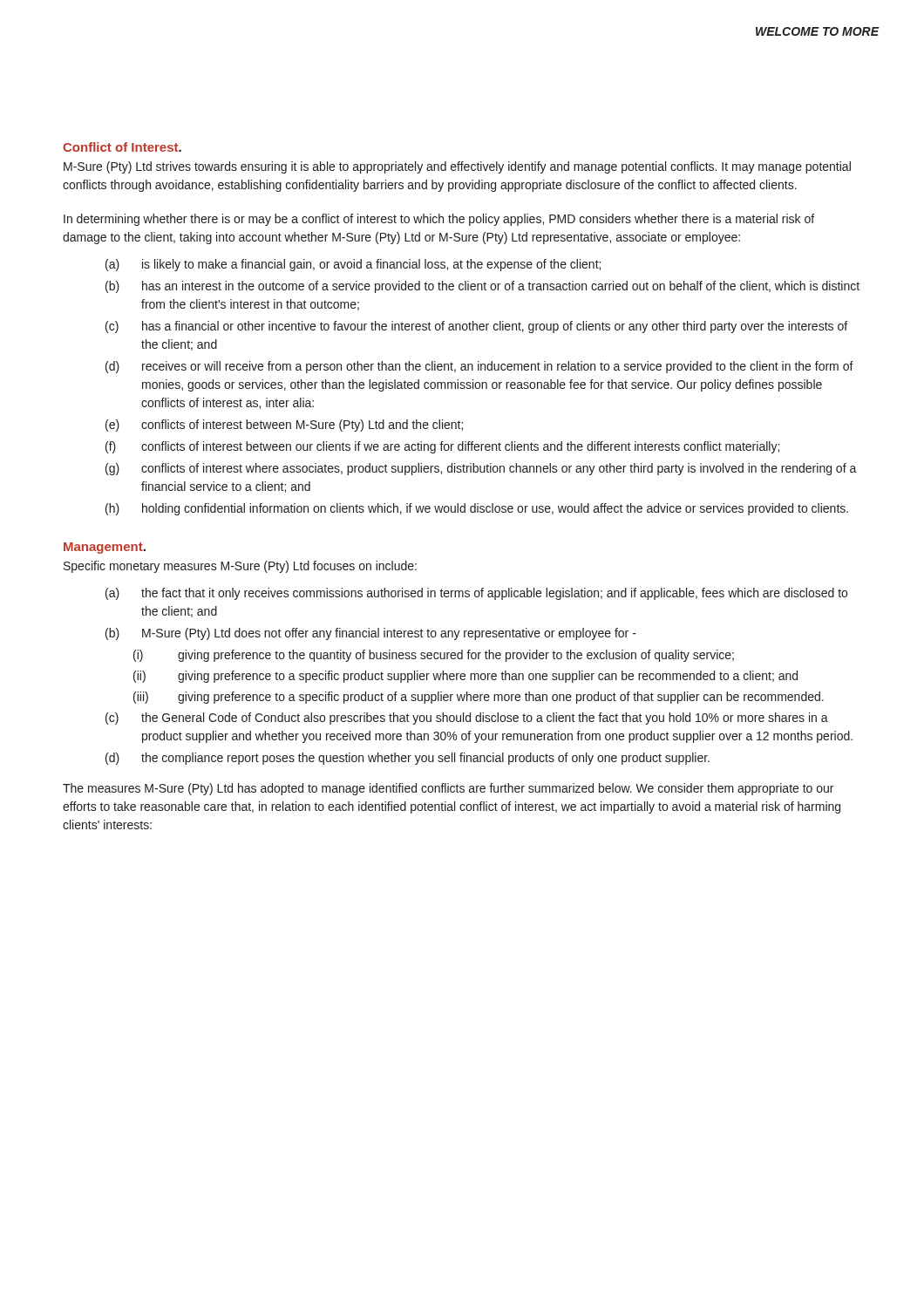This screenshot has width=924, height=1308.
Task: Locate the list item that says "(b) has an interest"
Action: pos(462,296)
